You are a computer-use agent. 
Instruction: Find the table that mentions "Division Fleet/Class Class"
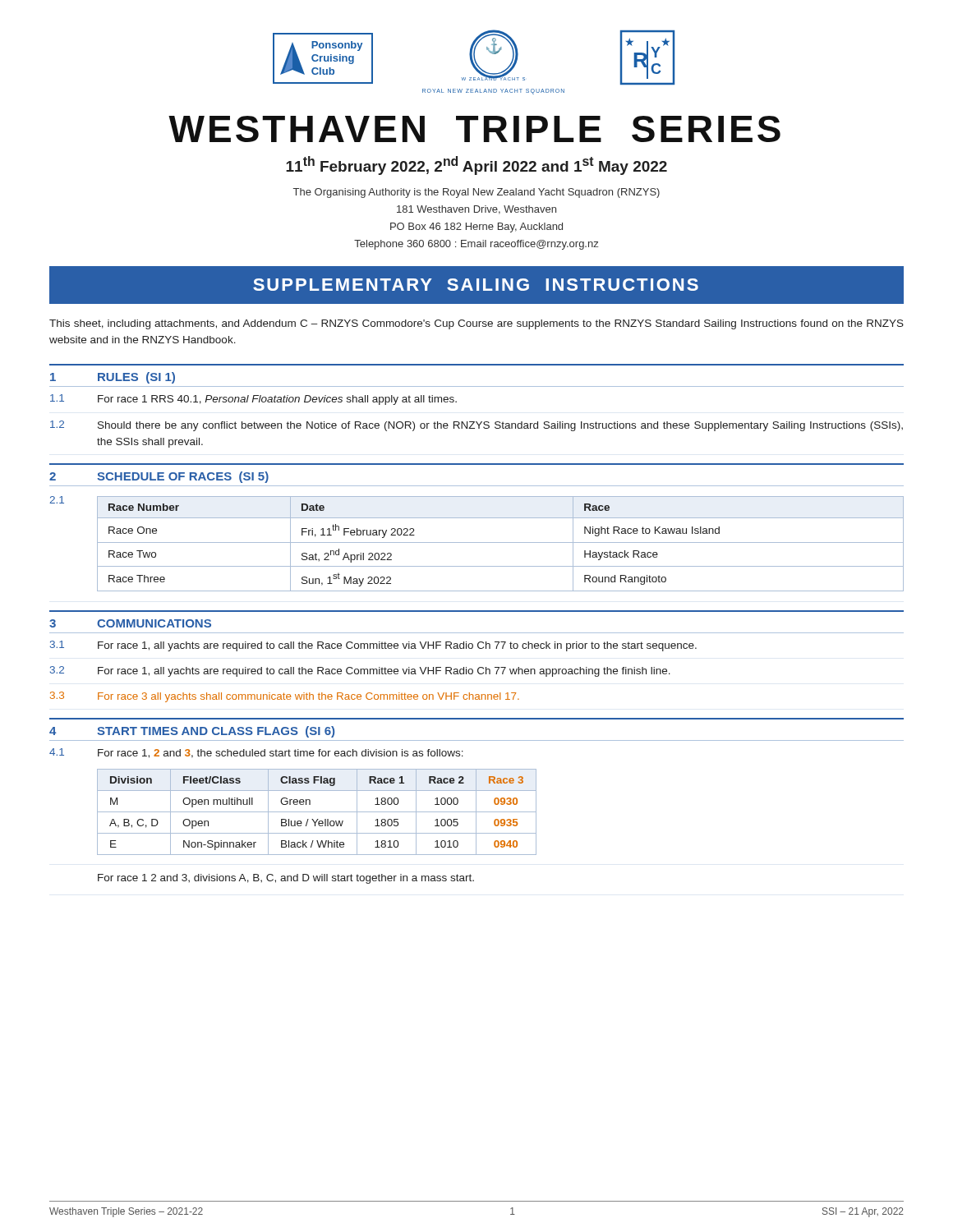coord(316,812)
